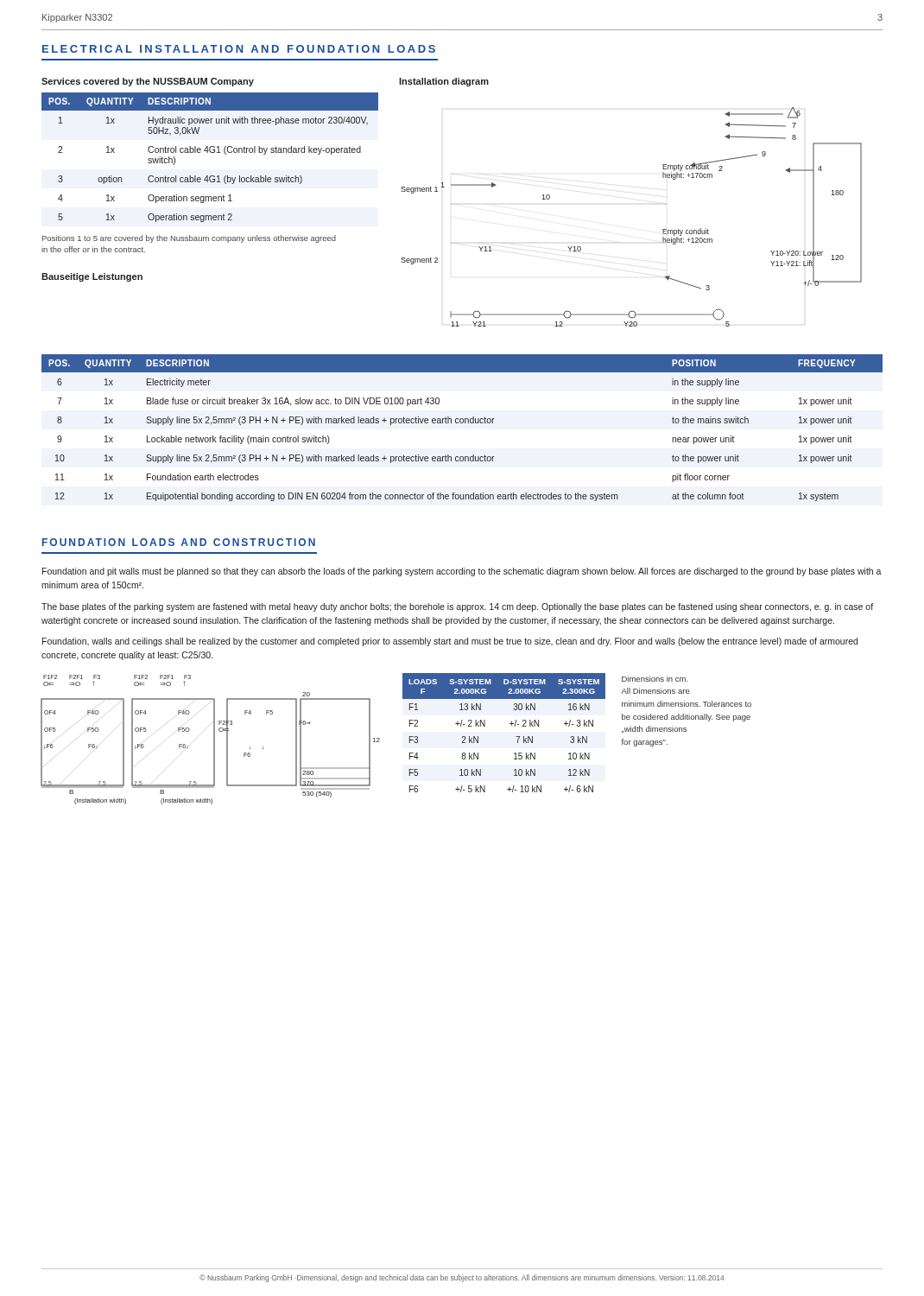
Task: Where is the section header that starts "FOUNDATION LOADS AND"?
Action: (x=179, y=543)
